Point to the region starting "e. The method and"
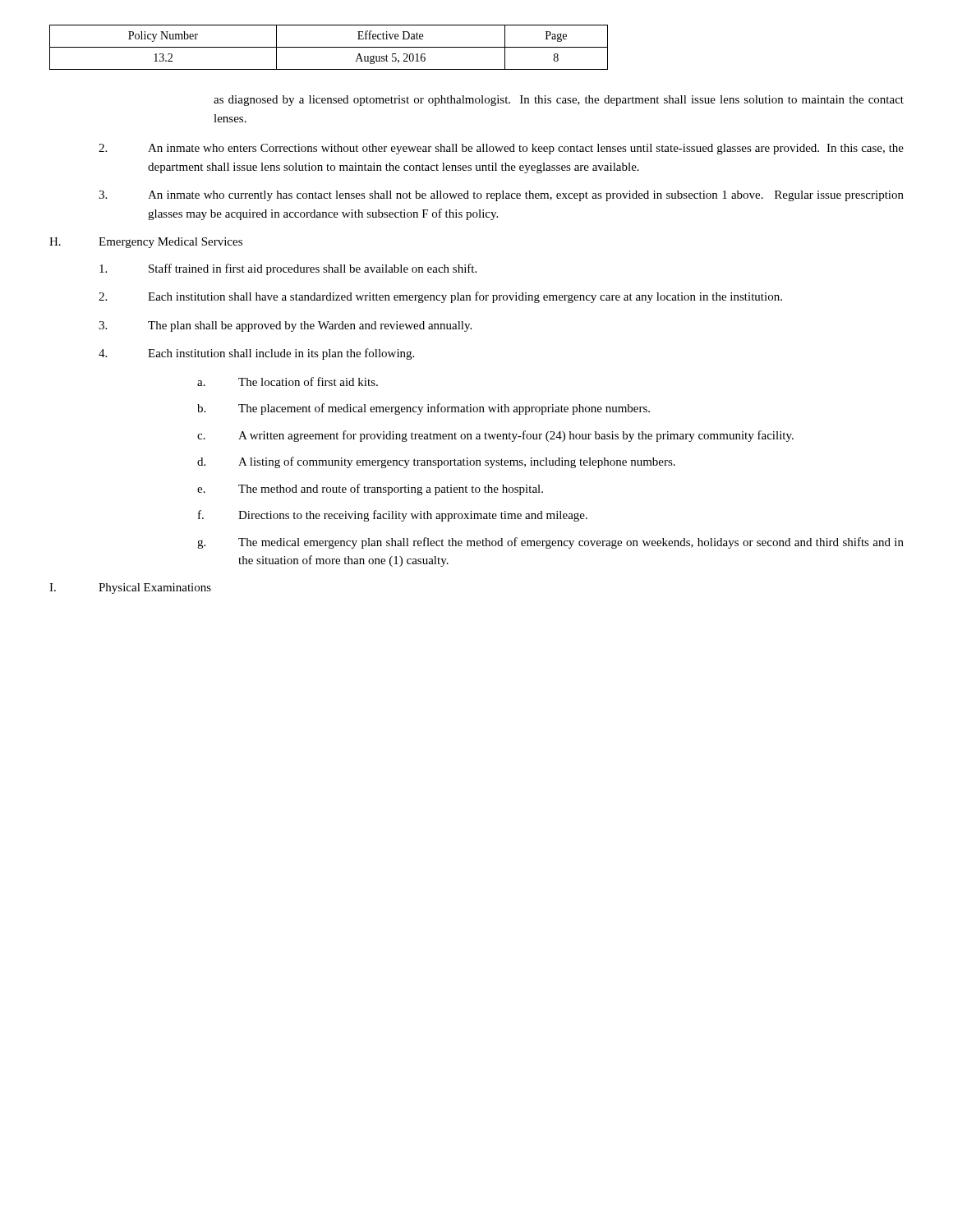This screenshot has width=953, height=1232. (550, 488)
